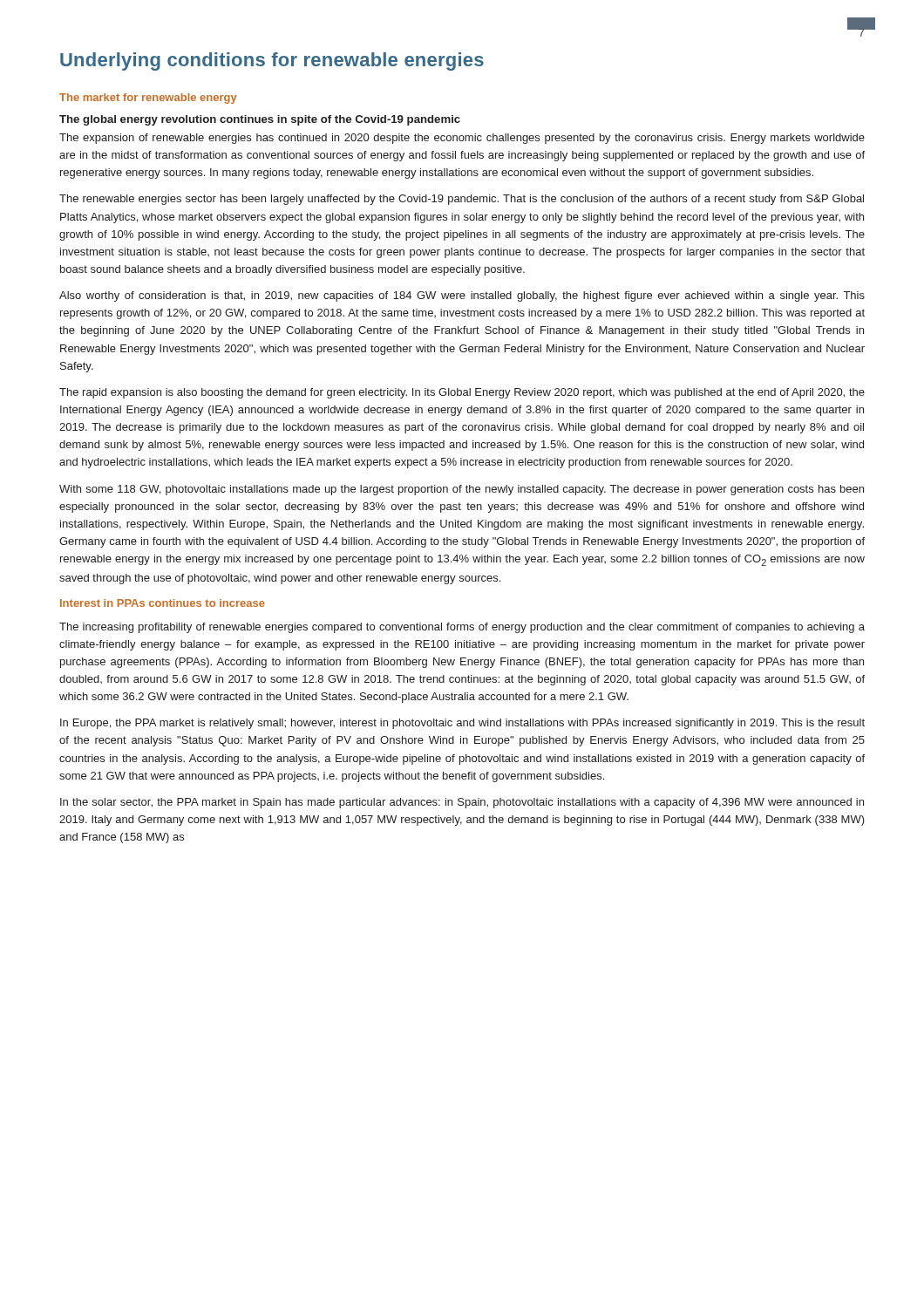The image size is (924, 1308).
Task: Select the text block that reads "In the solar sector,"
Action: click(x=462, y=819)
